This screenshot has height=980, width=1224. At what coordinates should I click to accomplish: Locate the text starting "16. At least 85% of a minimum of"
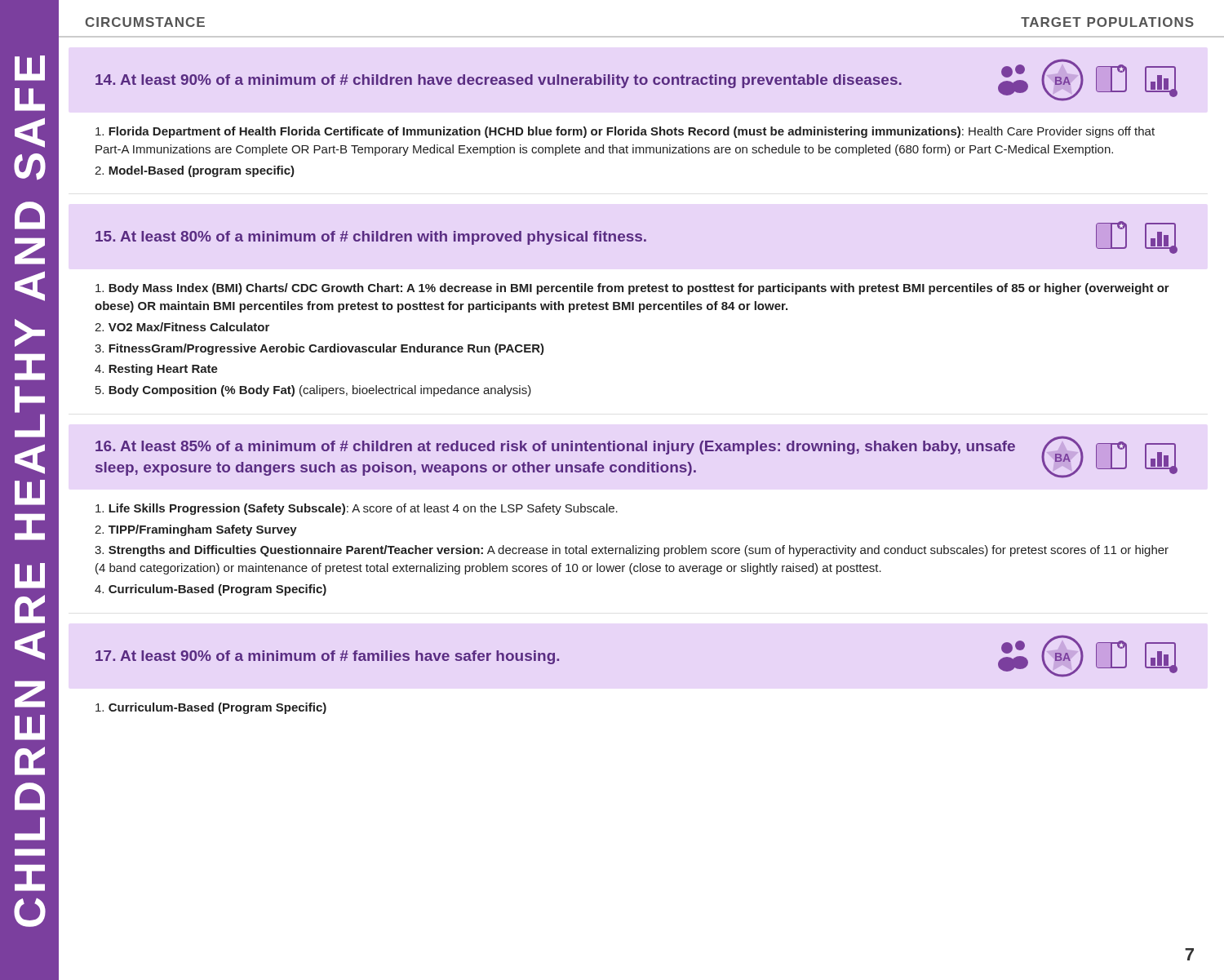(638, 457)
